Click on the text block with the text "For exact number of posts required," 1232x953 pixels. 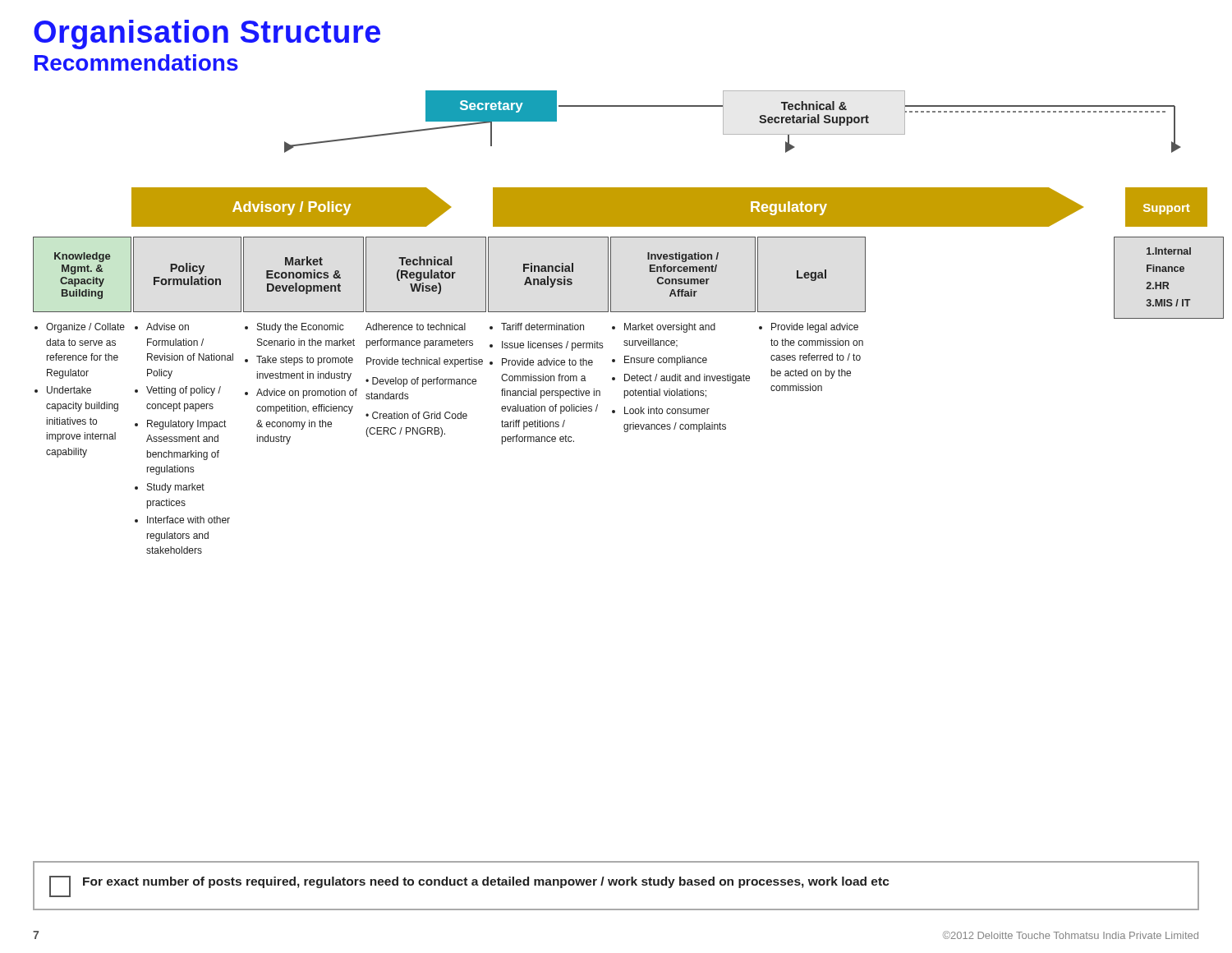pos(469,886)
